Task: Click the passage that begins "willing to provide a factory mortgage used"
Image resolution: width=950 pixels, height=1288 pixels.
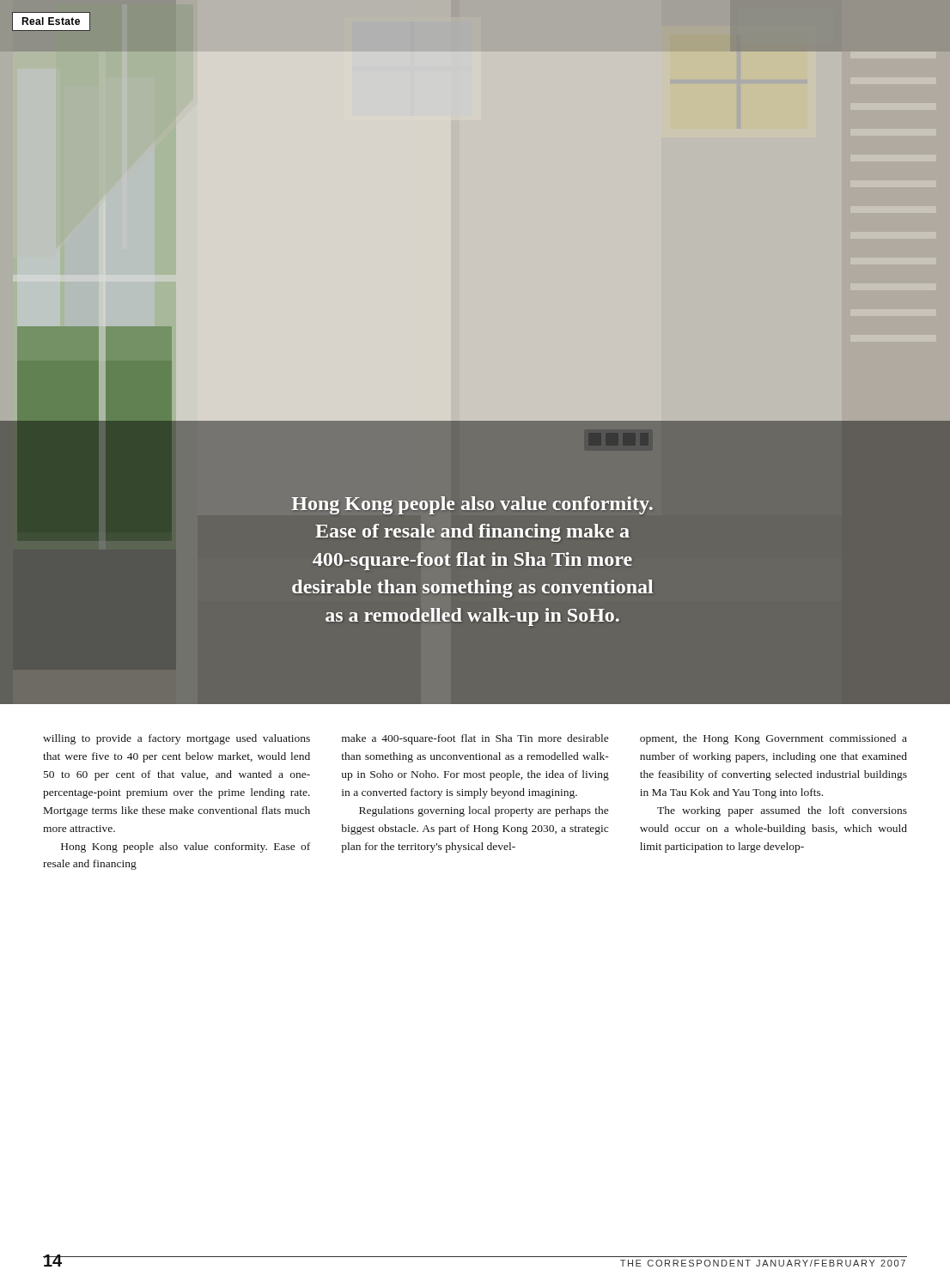Action: tap(177, 802)
